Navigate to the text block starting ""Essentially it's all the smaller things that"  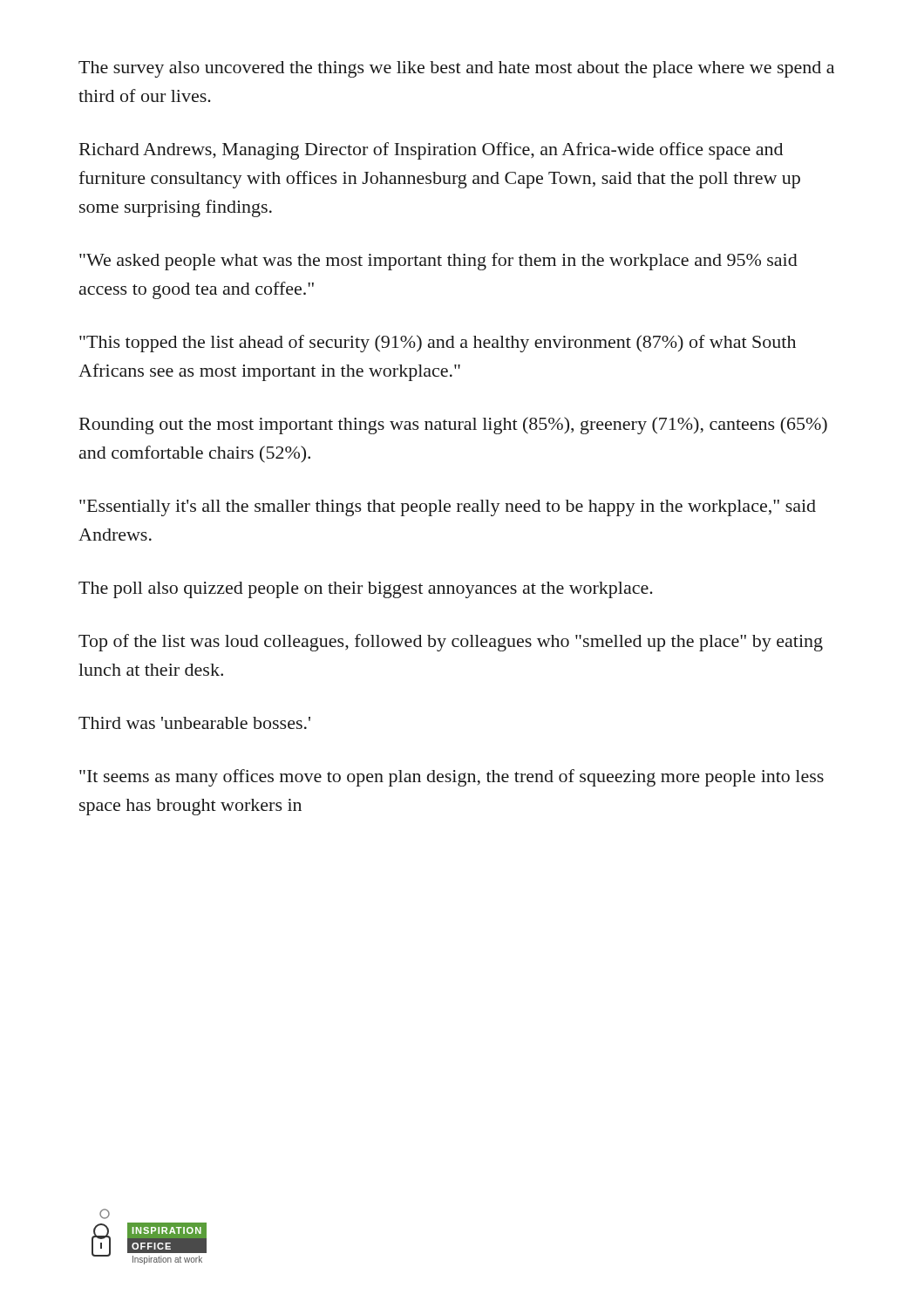447,520
